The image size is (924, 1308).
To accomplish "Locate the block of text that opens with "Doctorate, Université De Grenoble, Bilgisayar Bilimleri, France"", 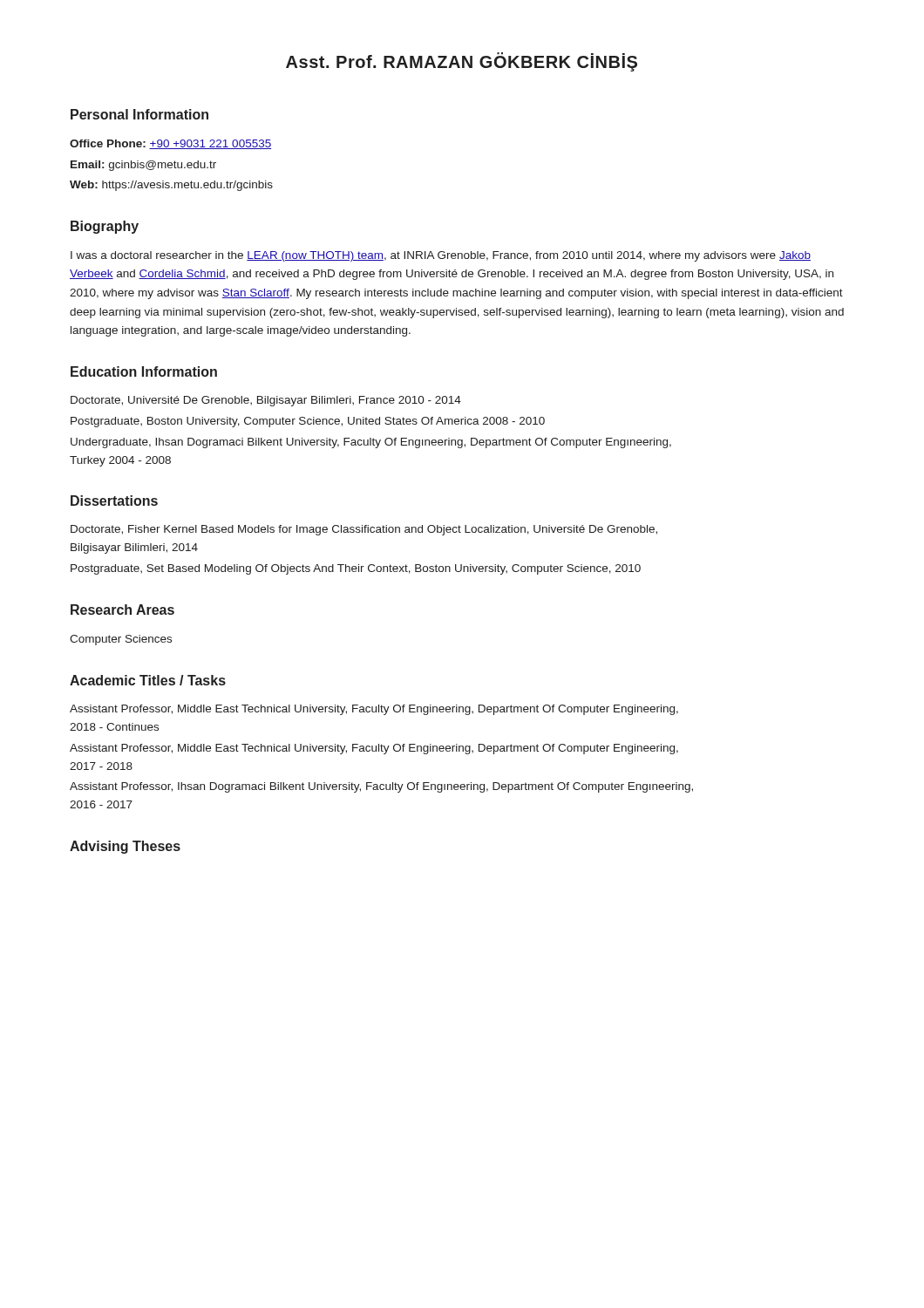I will [462, 430].
